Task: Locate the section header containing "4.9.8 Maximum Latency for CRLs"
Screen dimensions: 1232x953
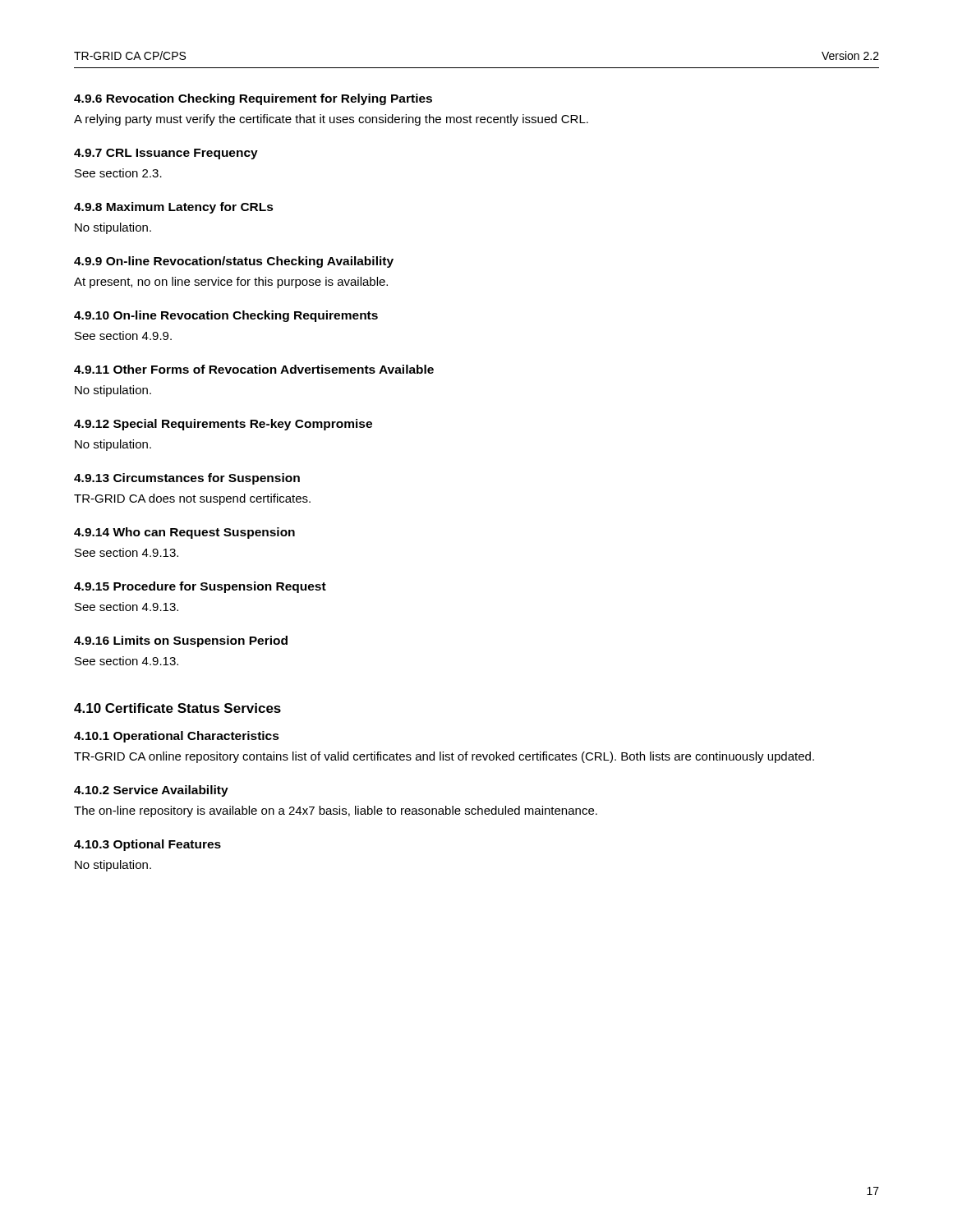Action: coord(174,207)
